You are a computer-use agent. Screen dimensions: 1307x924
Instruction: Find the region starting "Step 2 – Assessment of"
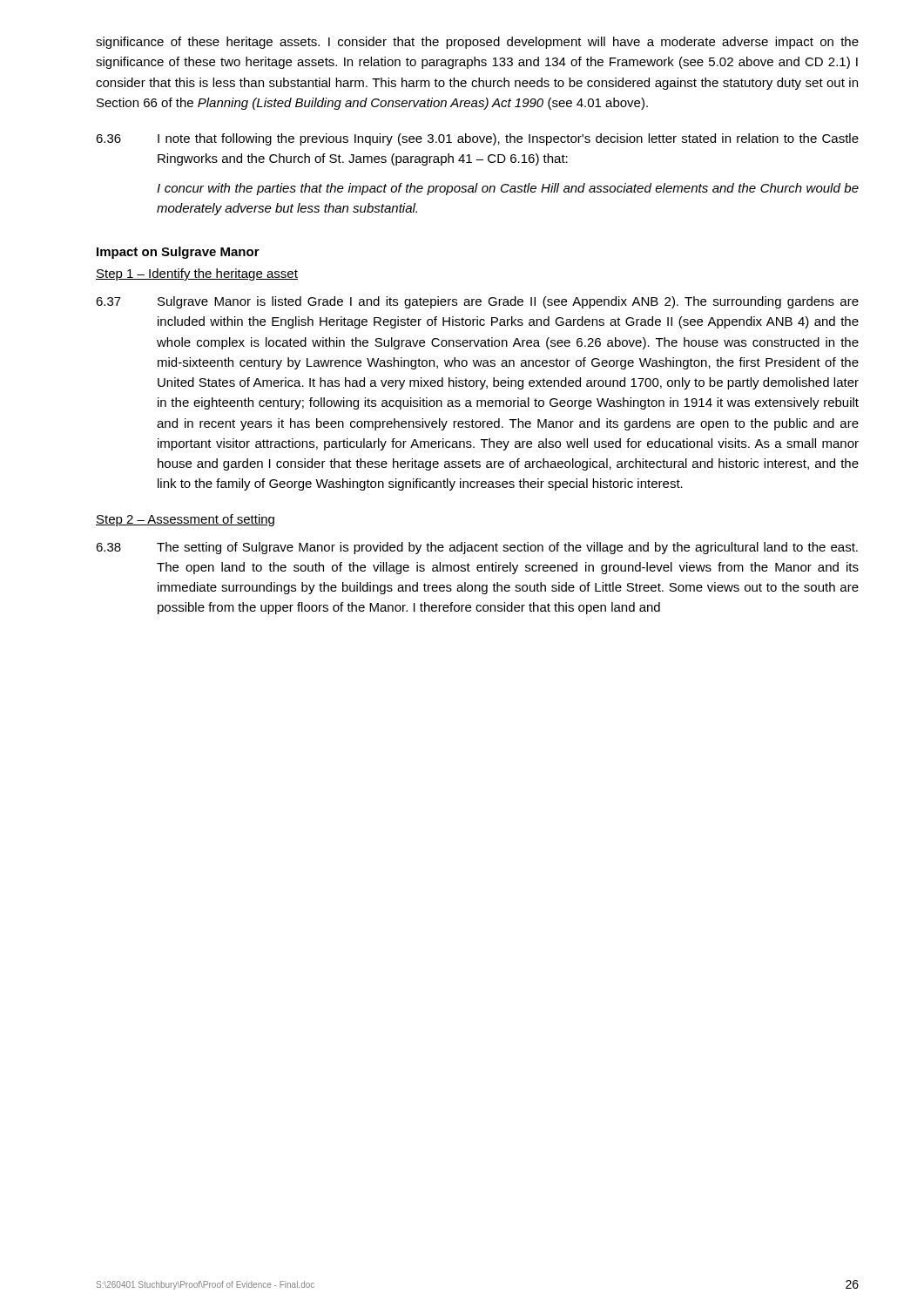tap(185, 518)
